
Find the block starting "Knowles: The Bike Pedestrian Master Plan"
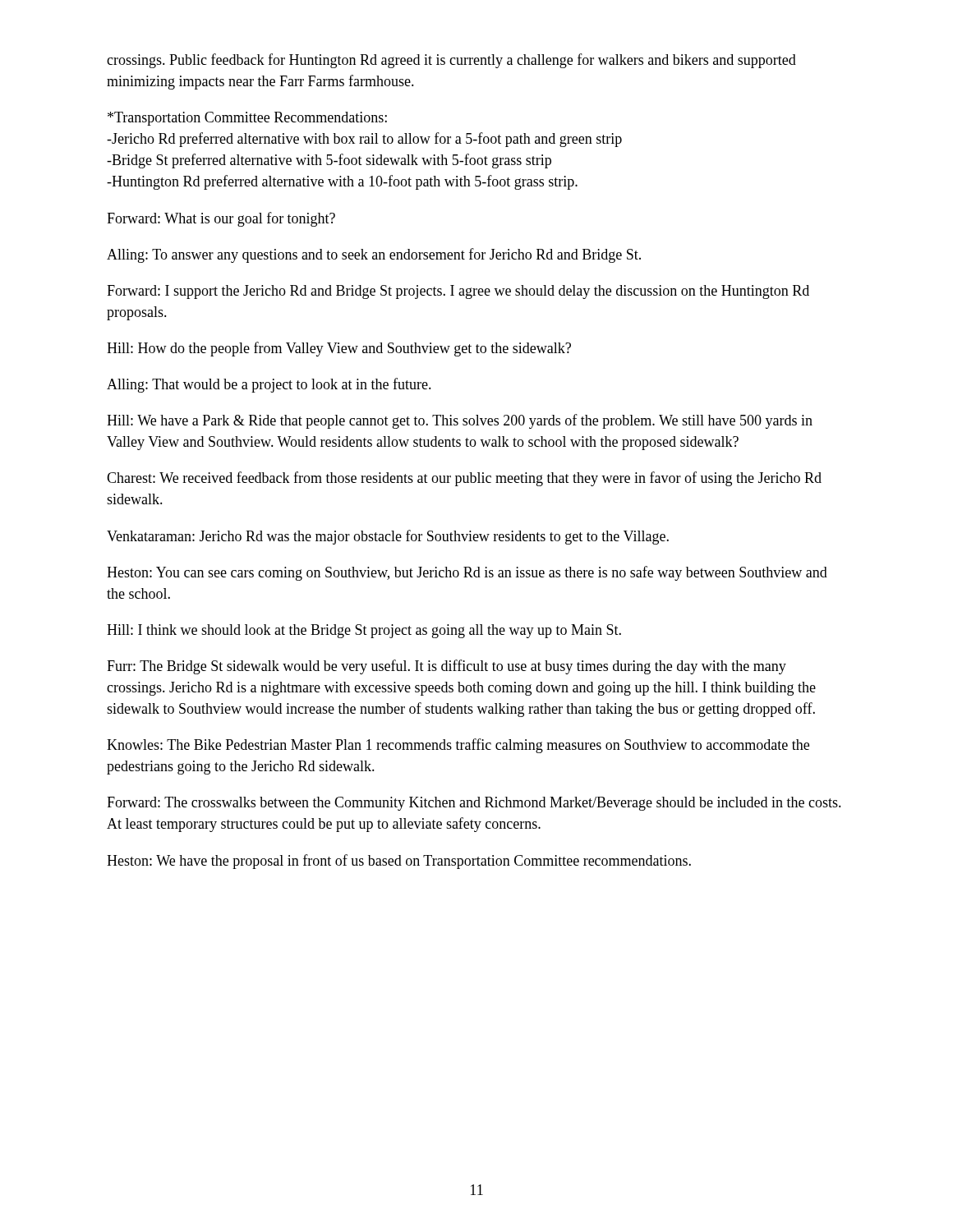458,756
